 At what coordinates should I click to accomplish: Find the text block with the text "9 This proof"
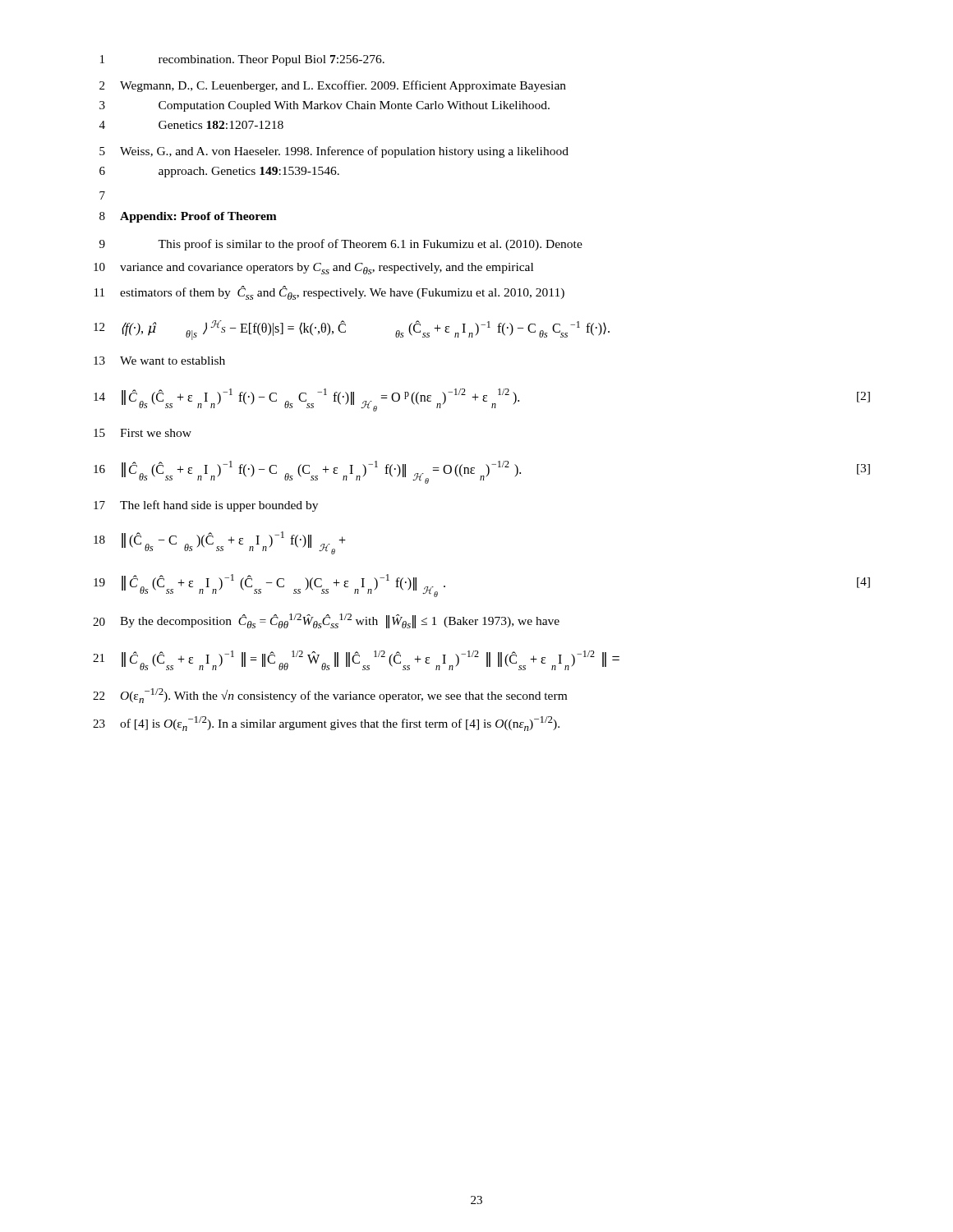point(476,244)
